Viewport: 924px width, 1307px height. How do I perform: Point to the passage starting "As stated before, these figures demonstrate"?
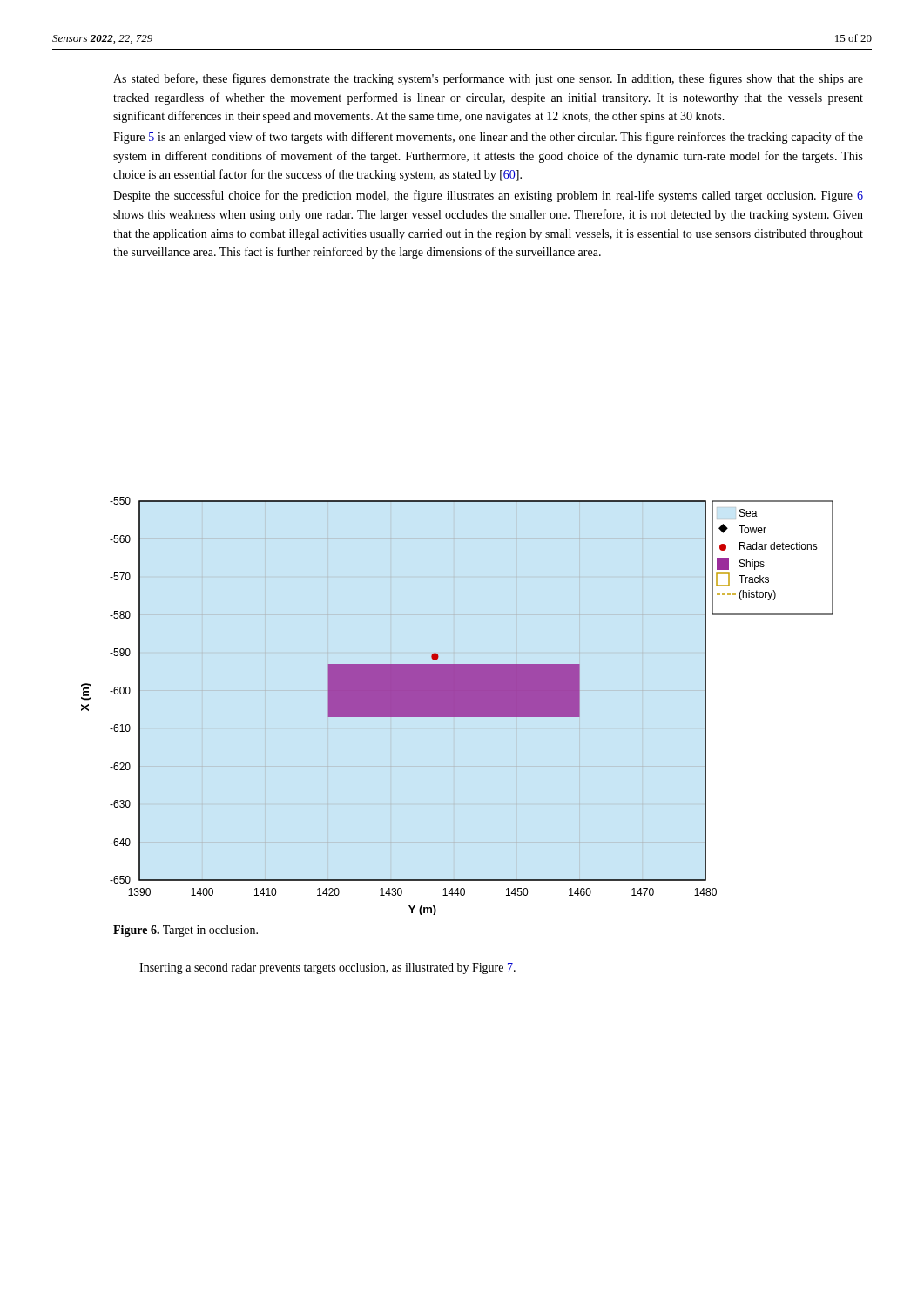[488, 98]
